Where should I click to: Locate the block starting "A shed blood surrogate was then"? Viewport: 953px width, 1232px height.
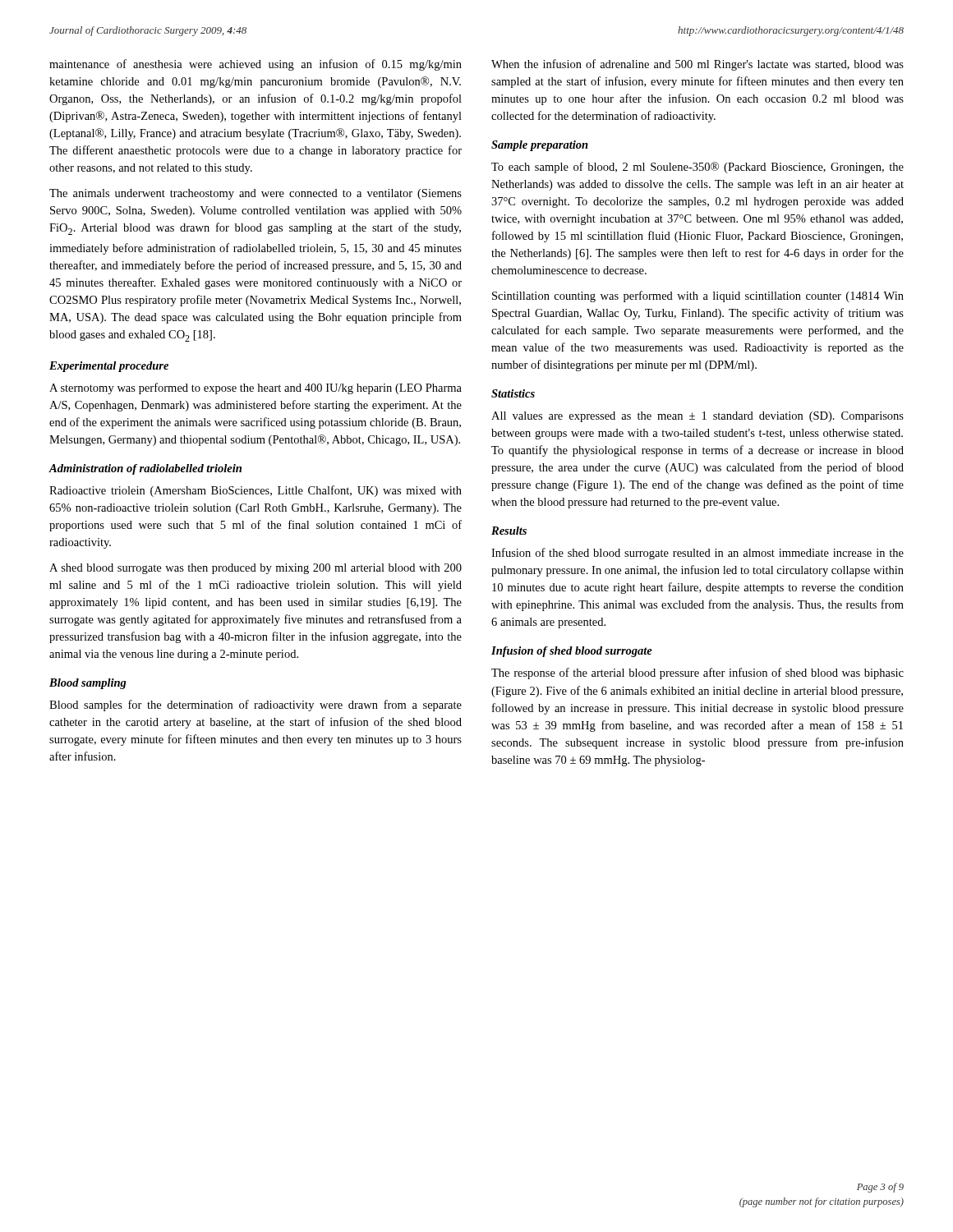255,611
